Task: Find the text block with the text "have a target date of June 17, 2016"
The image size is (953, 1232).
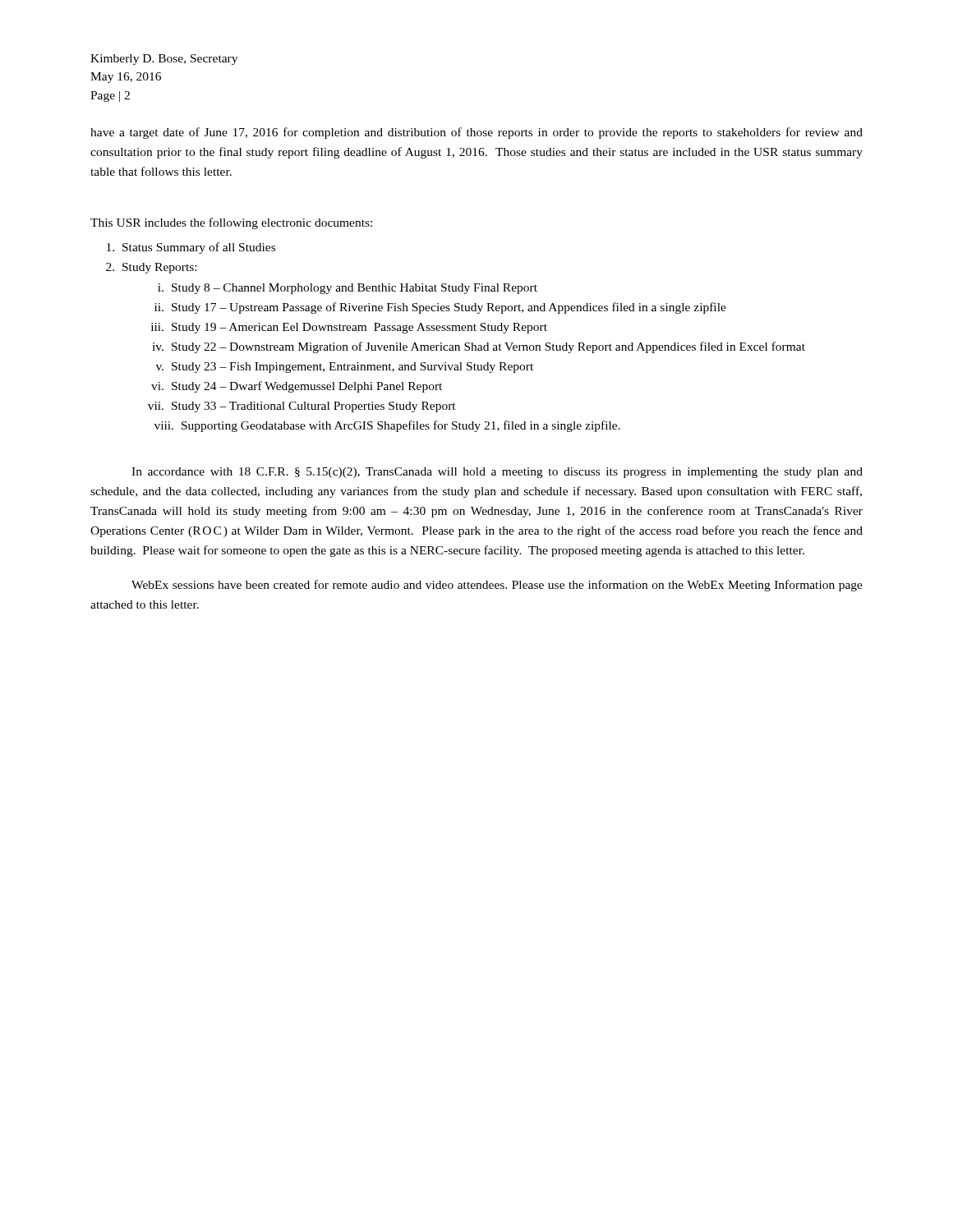Action: coord(476,152)
